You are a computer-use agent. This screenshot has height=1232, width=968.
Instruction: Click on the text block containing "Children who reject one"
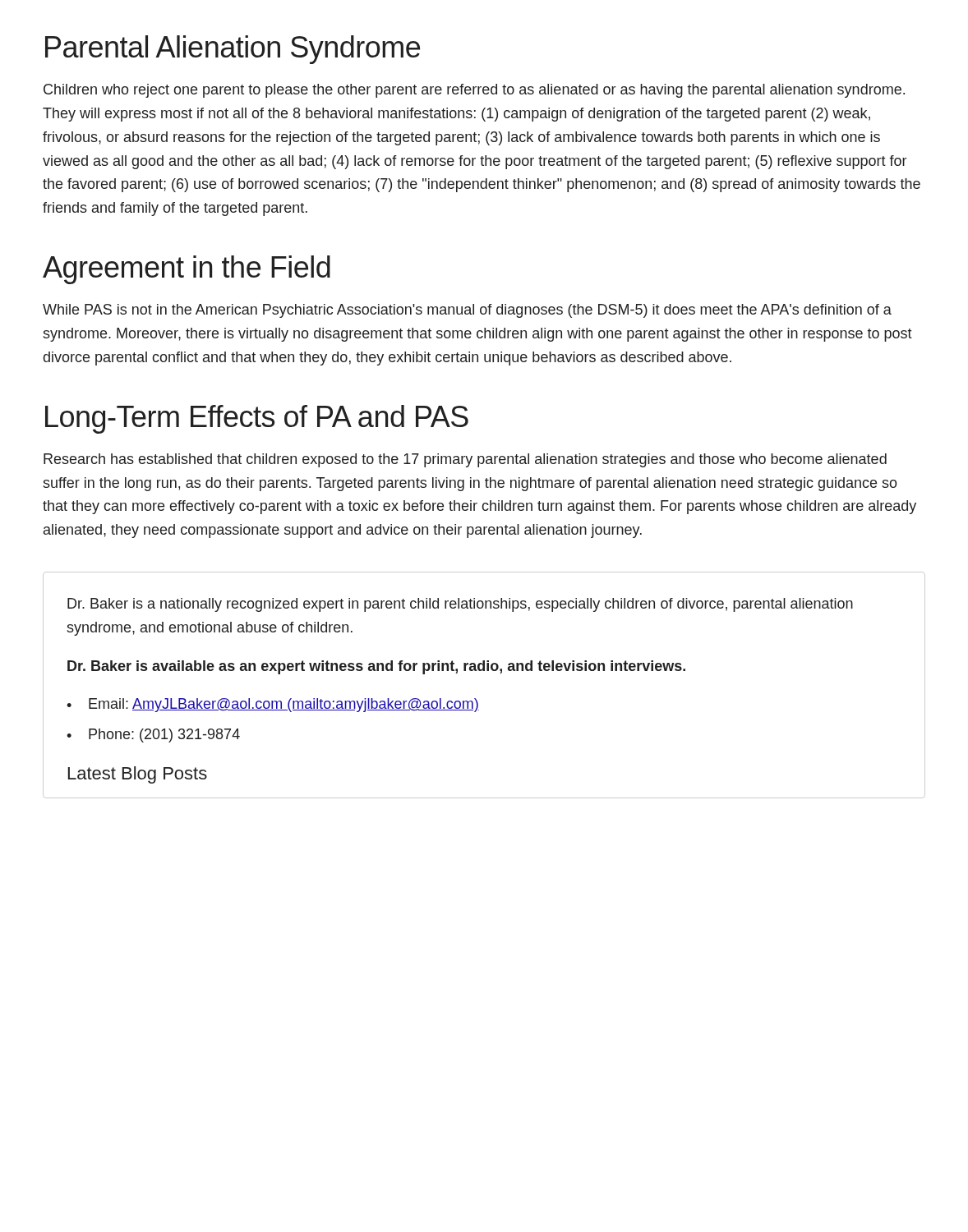click(x=484, y=149)
